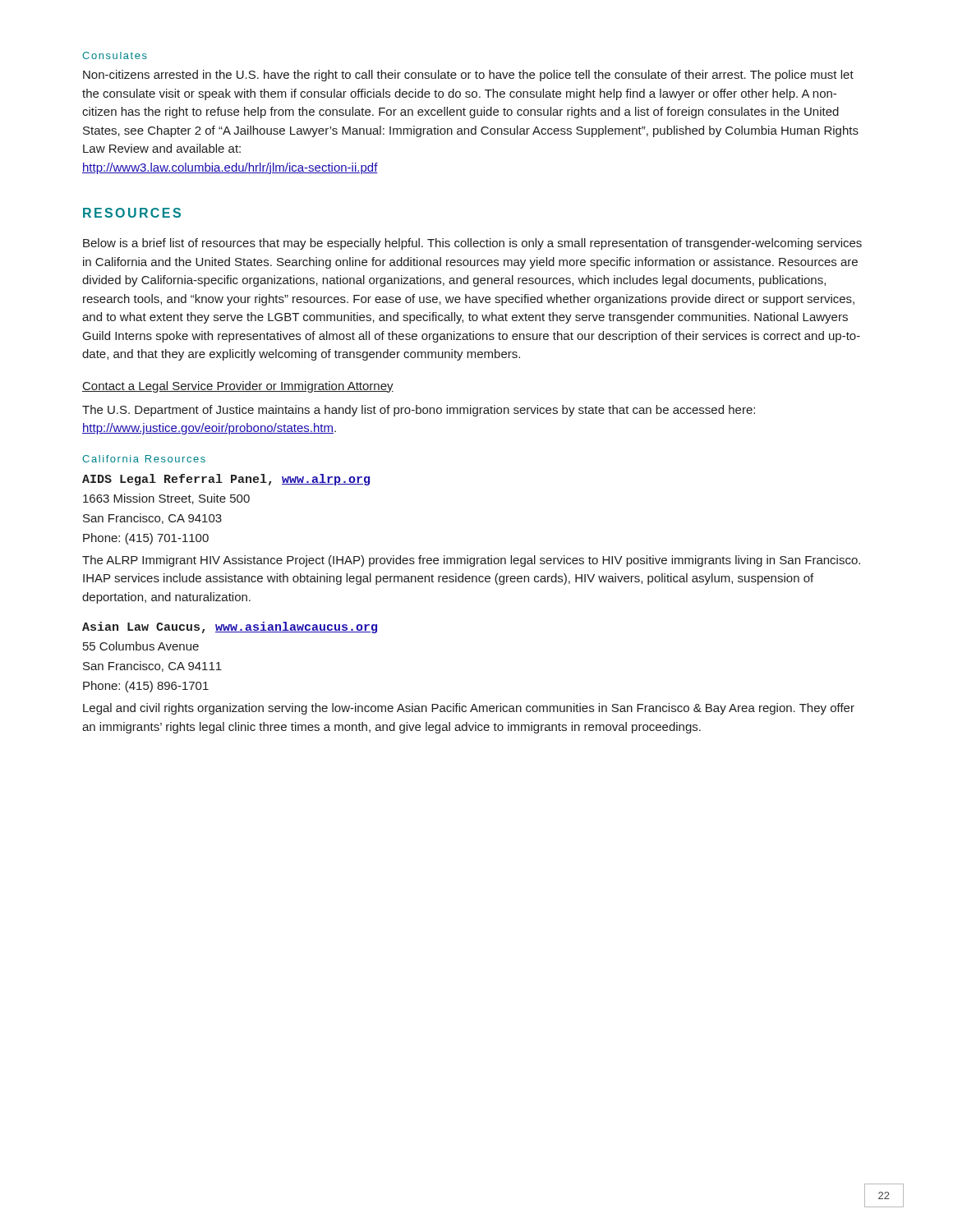Select the text starting "Below is a brief"

pos(472,298)
